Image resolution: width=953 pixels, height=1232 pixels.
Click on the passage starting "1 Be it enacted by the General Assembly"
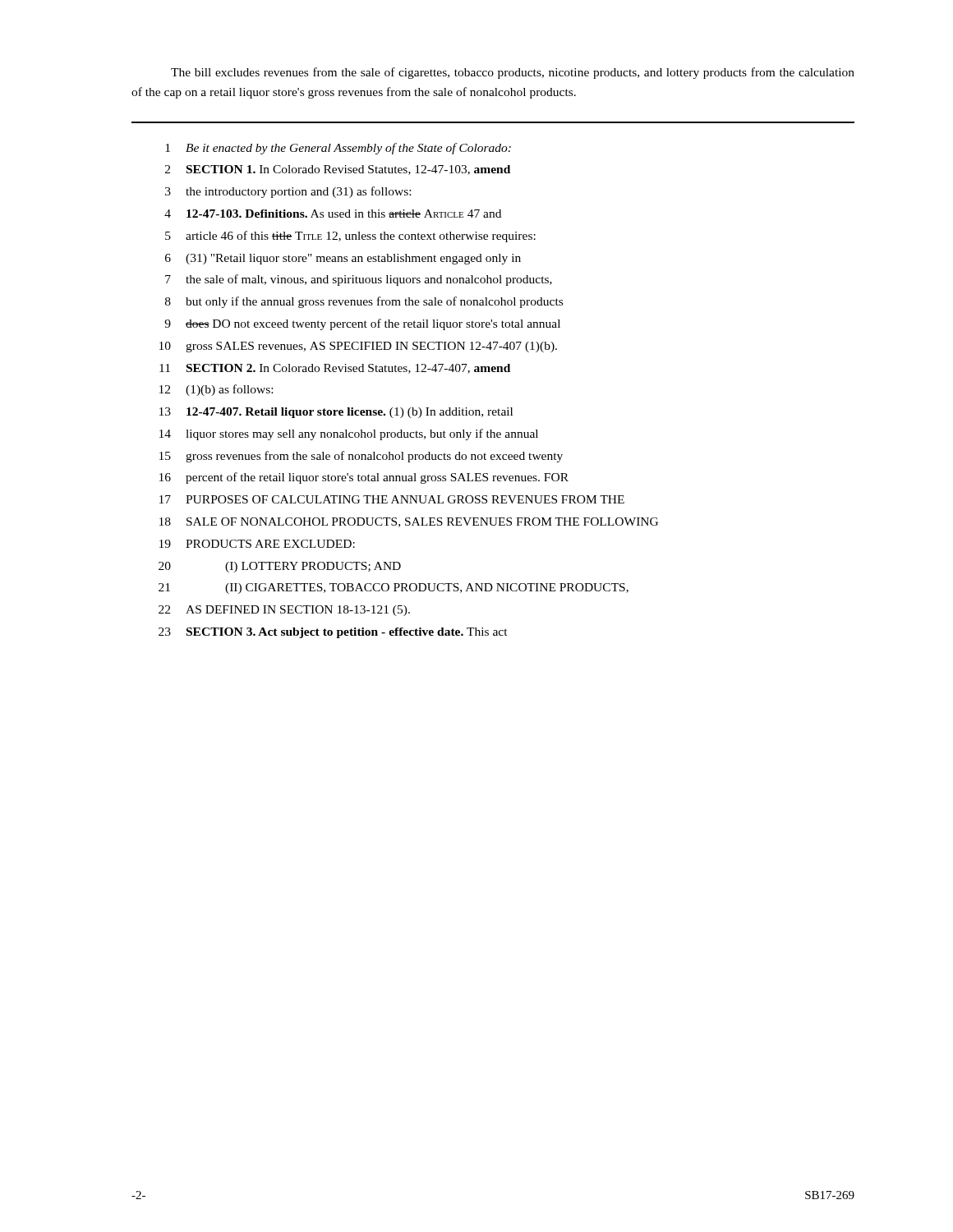pyautogui.click(x=493, y=148)
